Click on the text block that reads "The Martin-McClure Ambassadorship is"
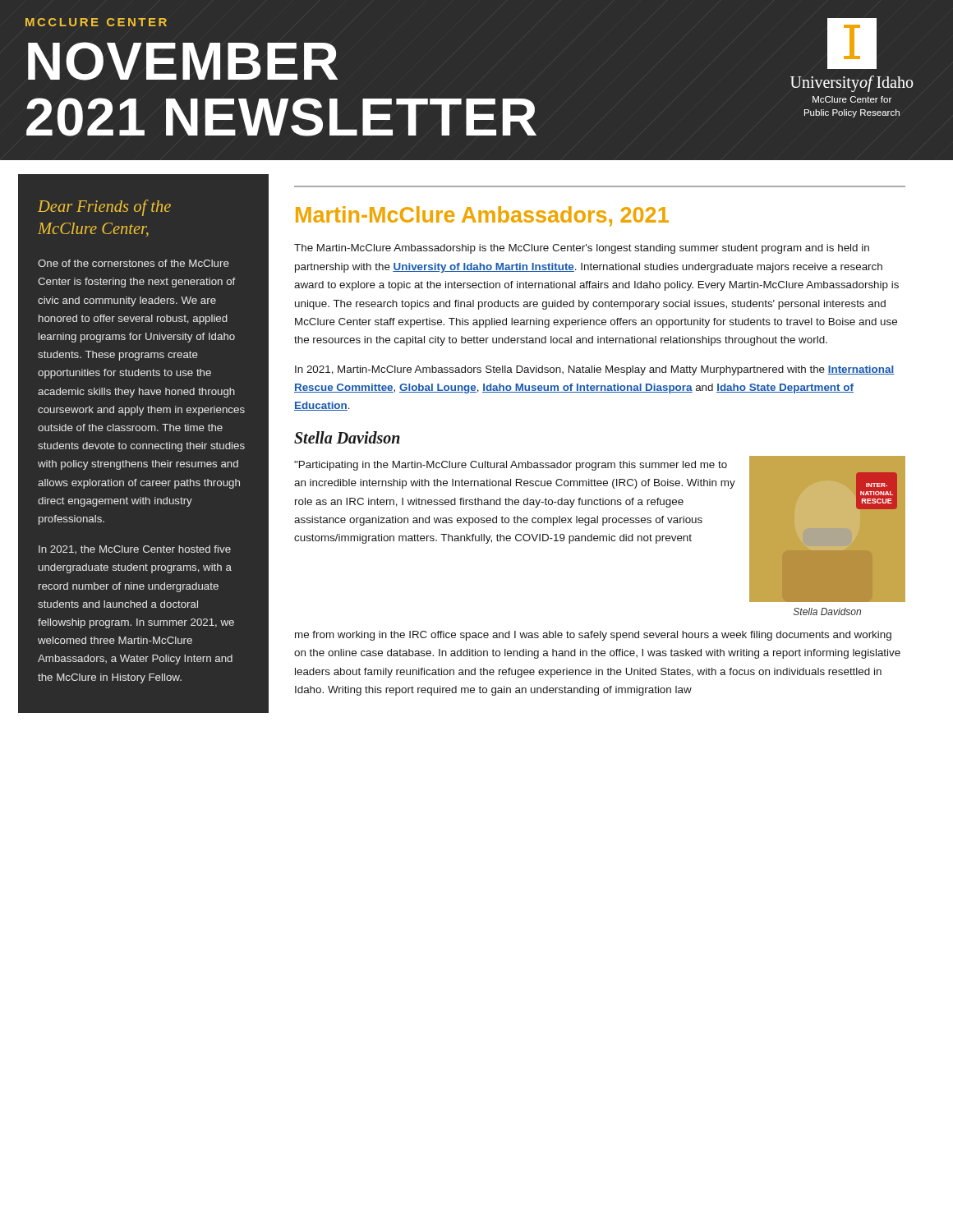953x1232 pixels. point(600,327)
